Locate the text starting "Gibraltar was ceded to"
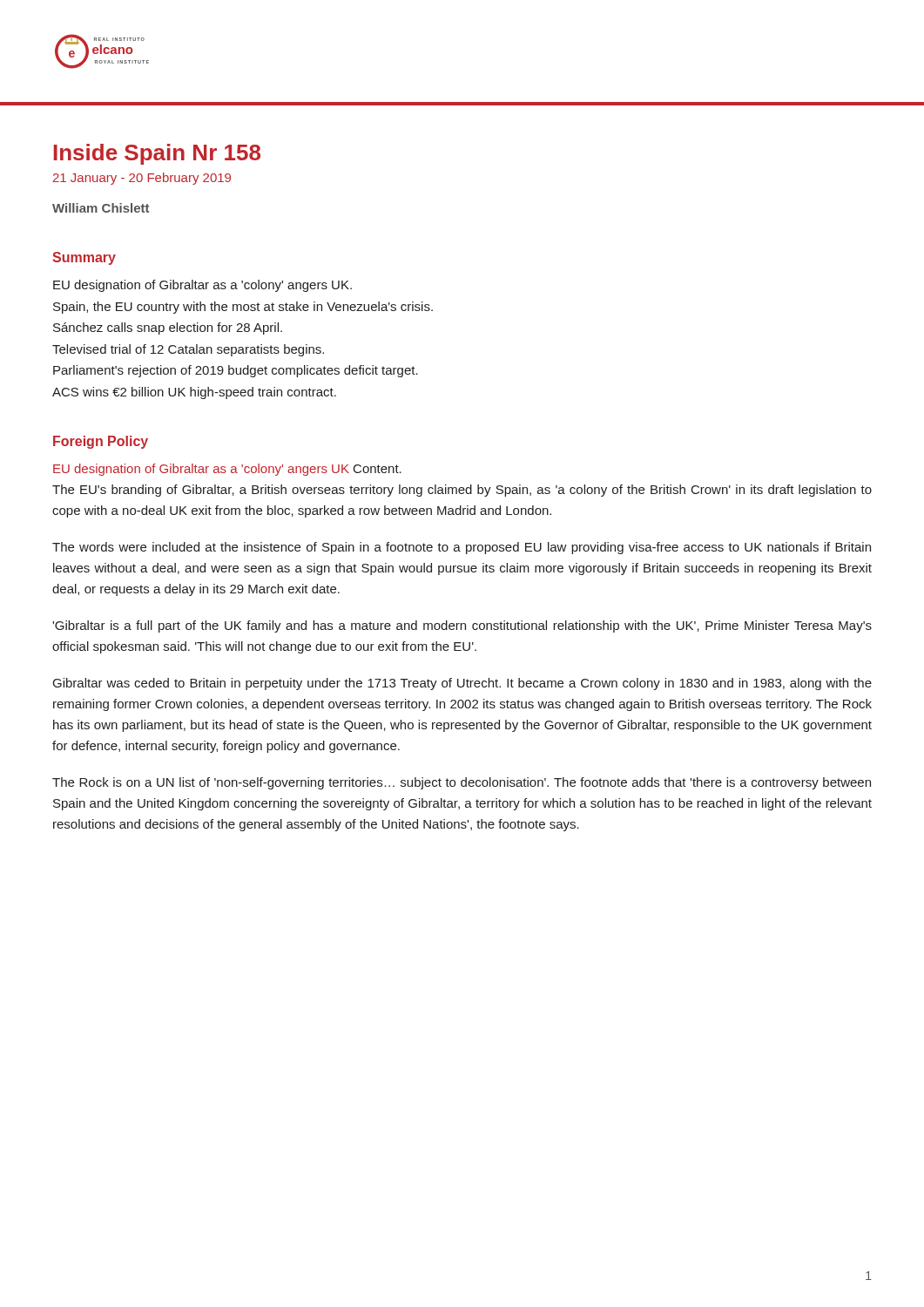The height and width of the screenshot is (1307, 924). (x=462, y=715)
